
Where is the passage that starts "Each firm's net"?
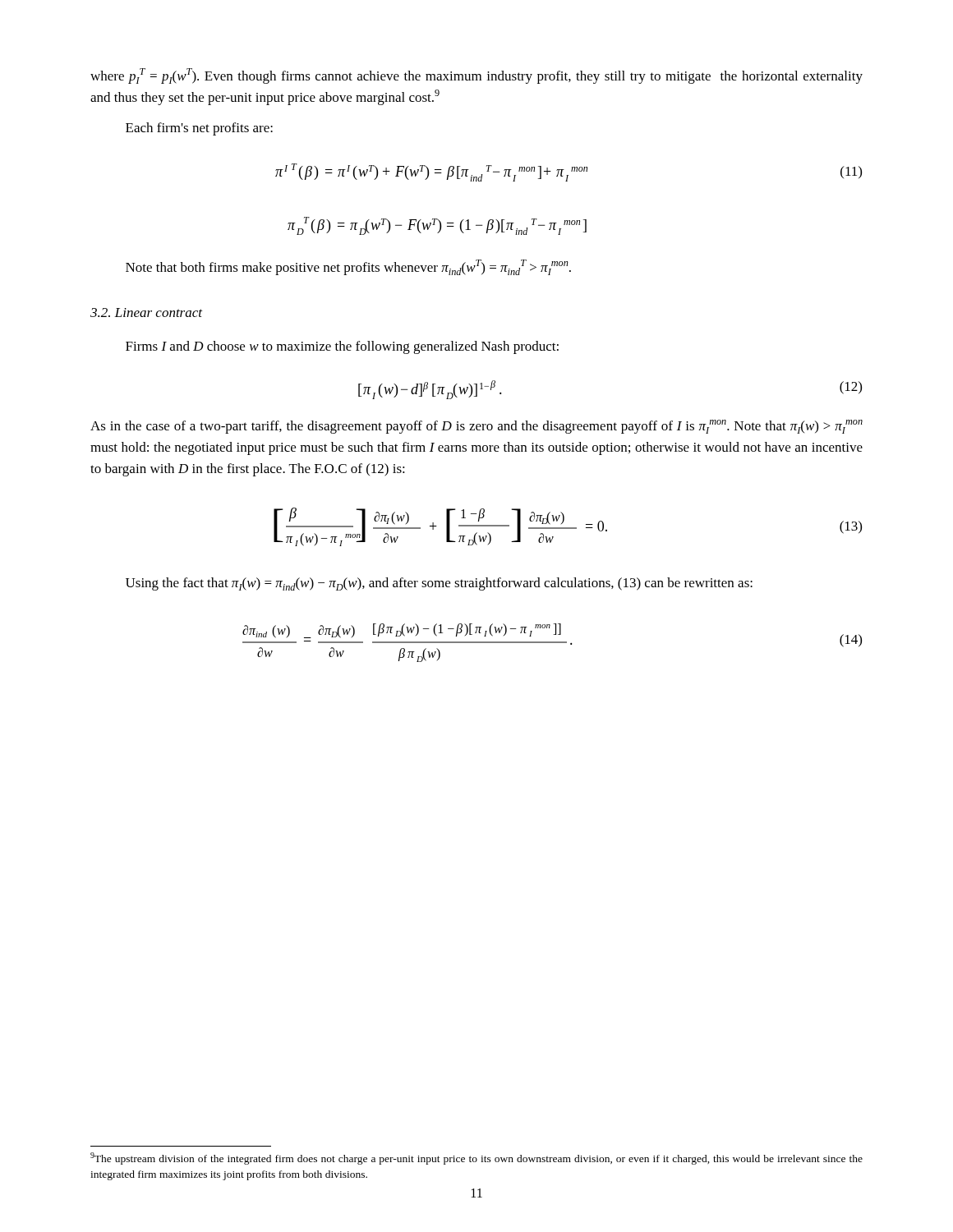point(199,127)
